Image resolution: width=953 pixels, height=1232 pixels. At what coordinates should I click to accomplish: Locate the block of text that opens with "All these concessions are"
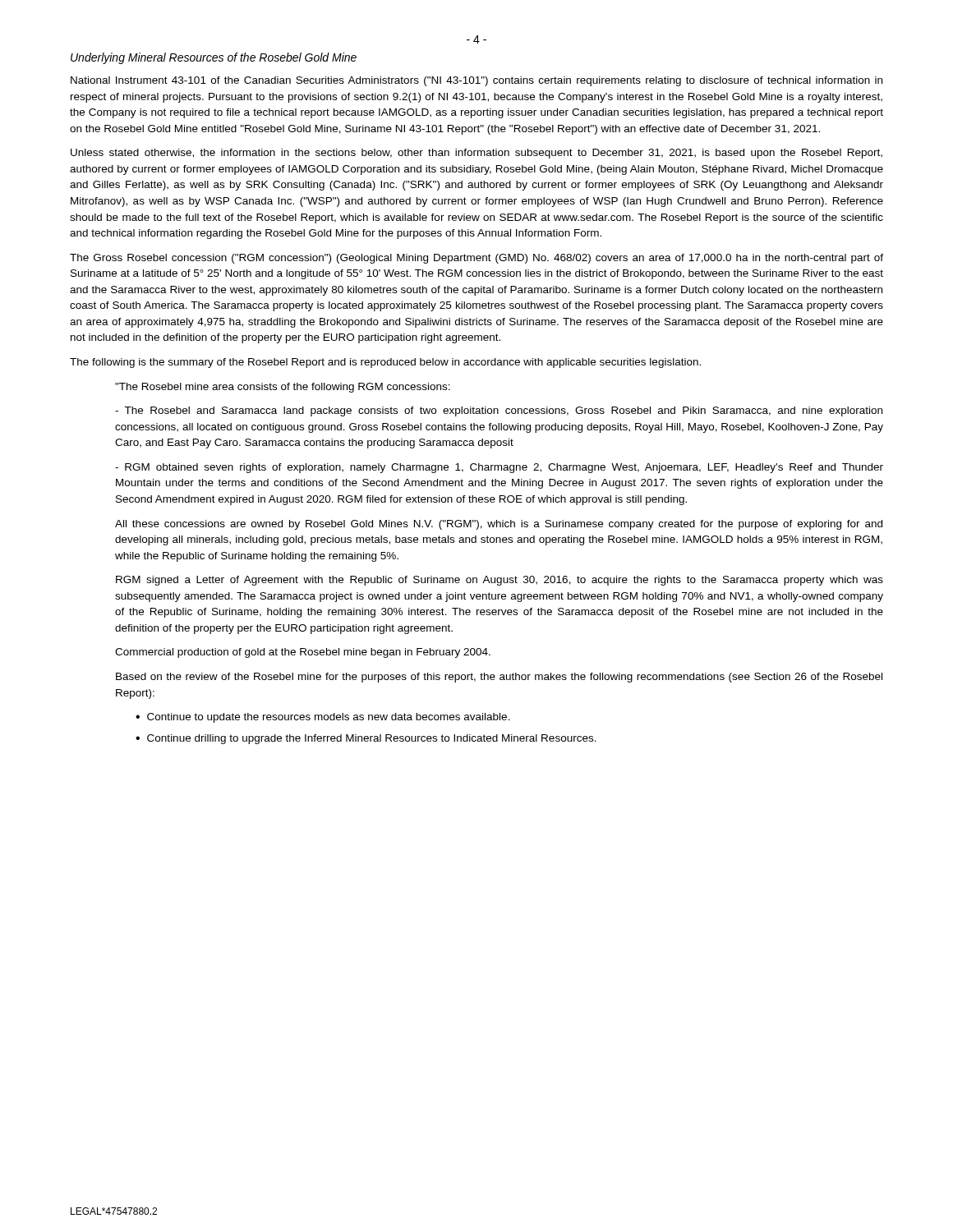click(x=499, y=539)
